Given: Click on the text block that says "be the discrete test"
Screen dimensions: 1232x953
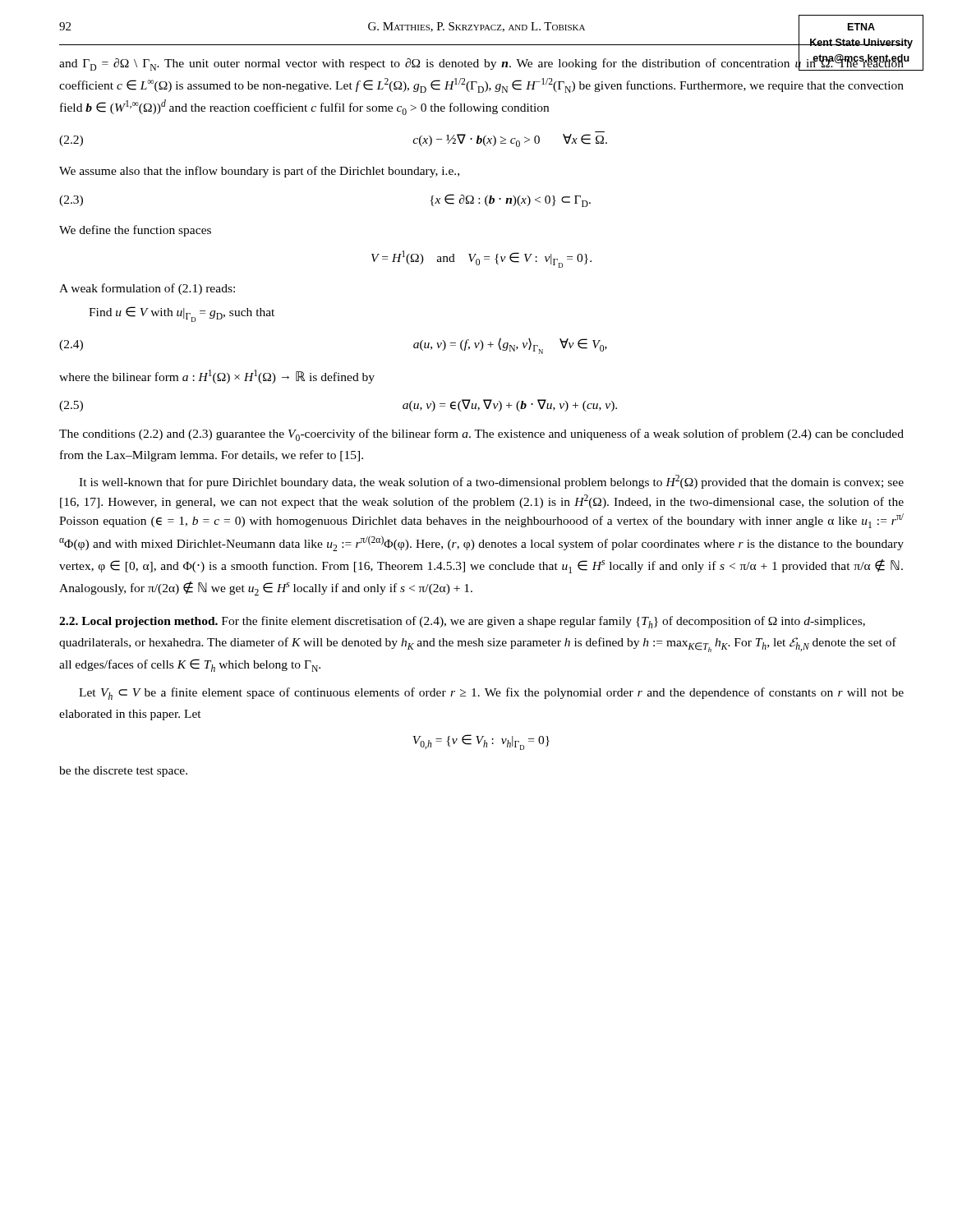Looking at the screenshot, I should click(x=124, y=770).
